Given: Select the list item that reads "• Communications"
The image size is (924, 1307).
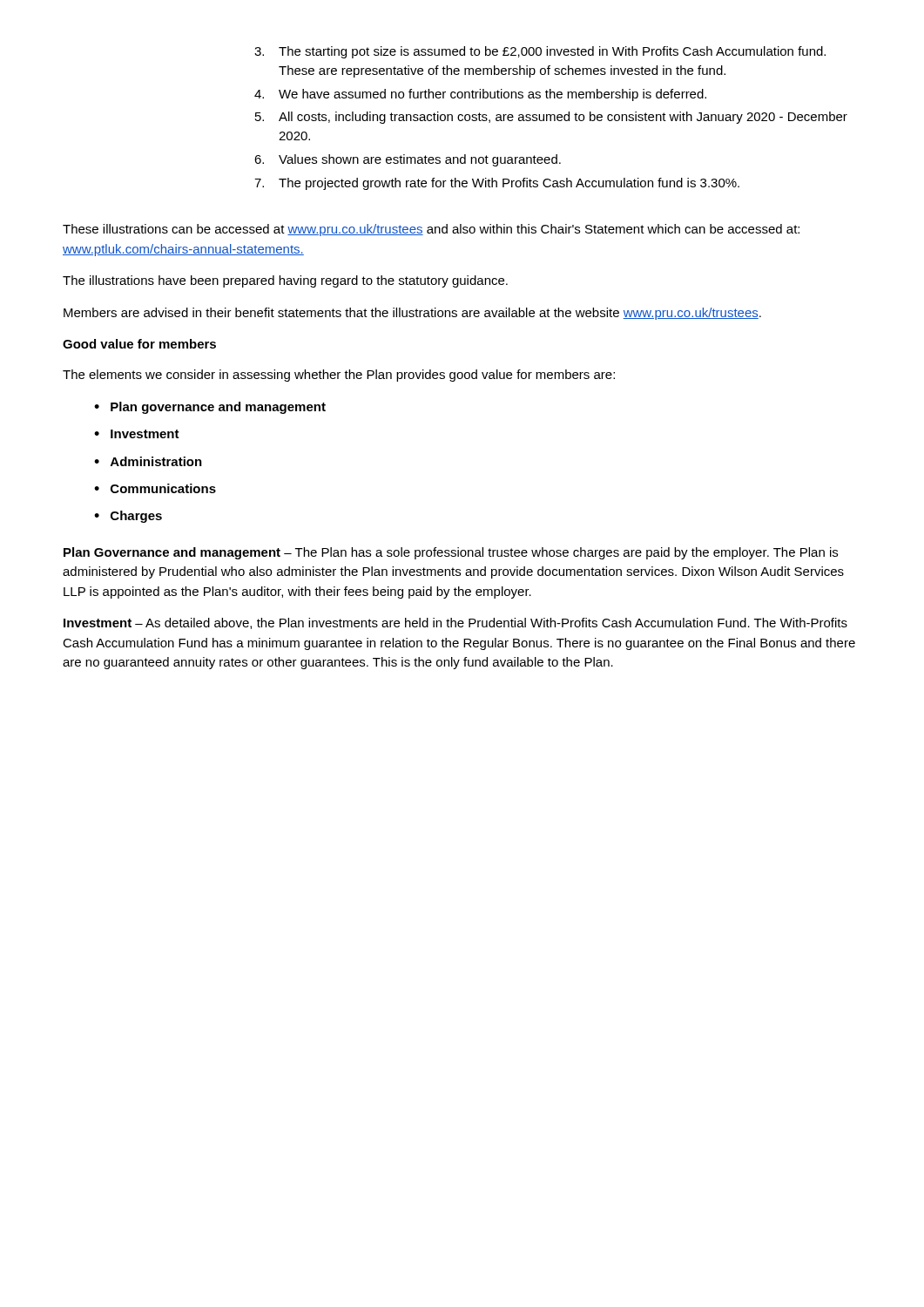Looking at the screenshot, I should tap(155, 489).
